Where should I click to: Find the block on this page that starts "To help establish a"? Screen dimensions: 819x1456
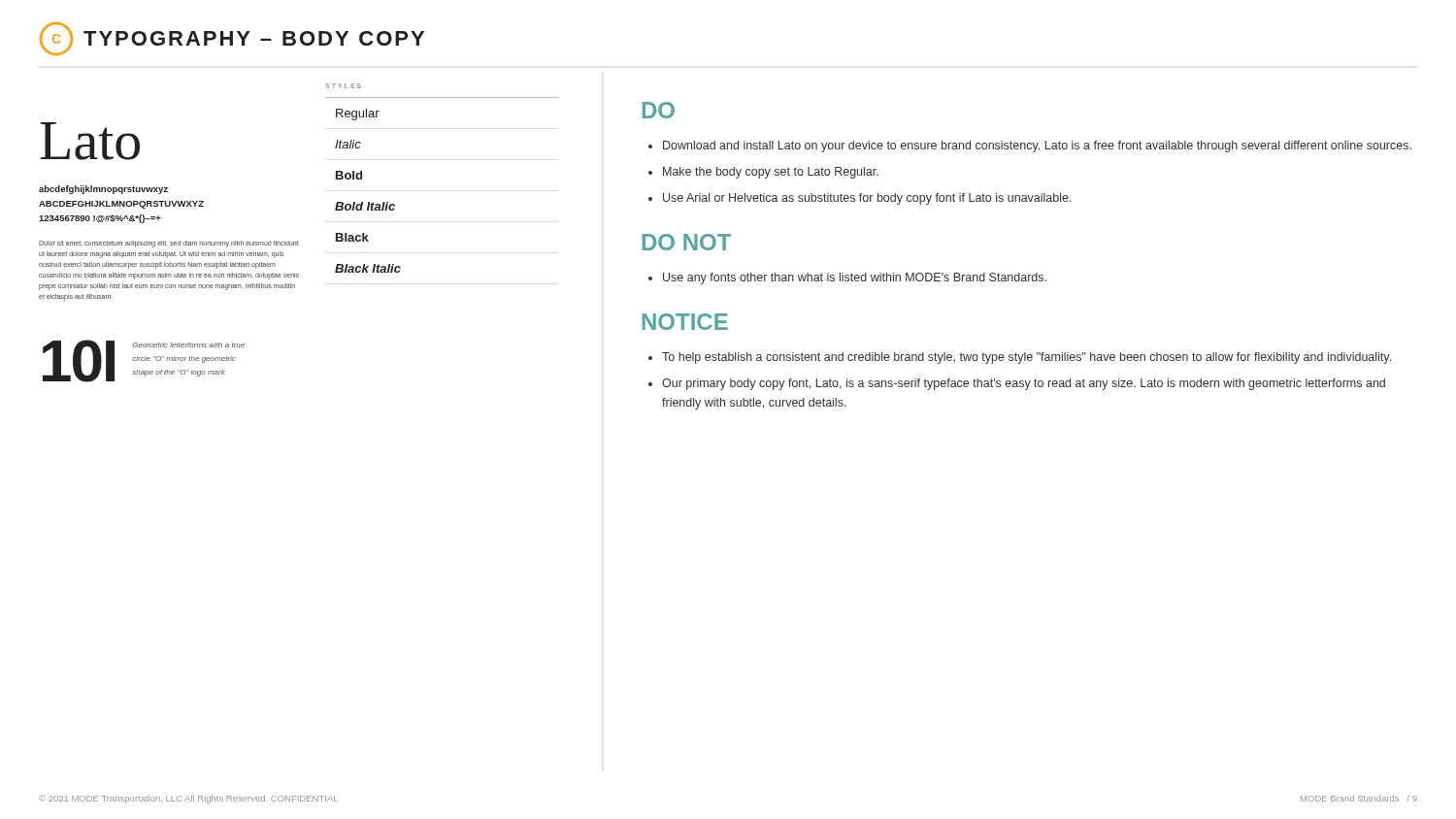tap(1027, 357)
